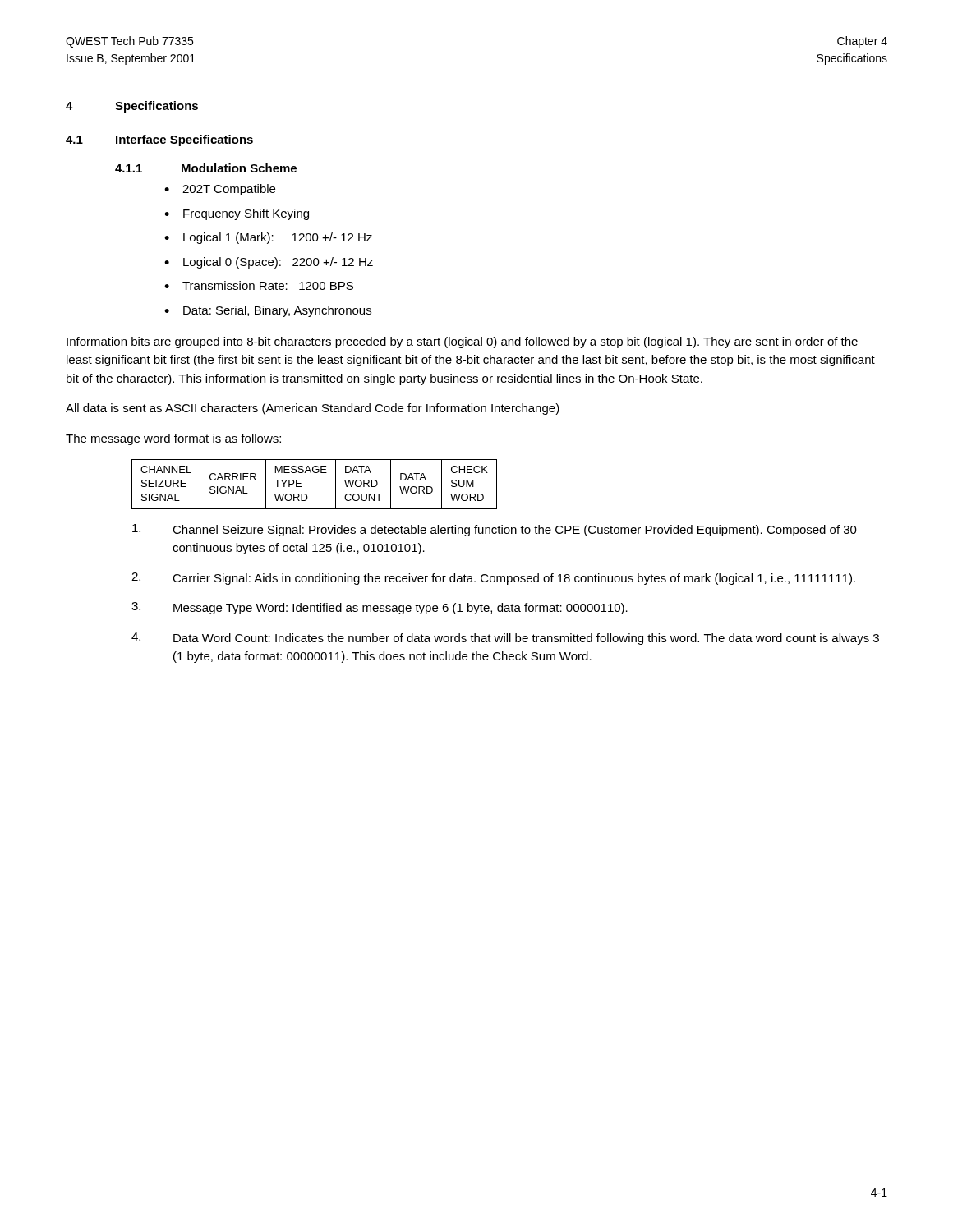
Task: Find the list item that says "4. Data Word Count: Indicates the number of"
Action: coord(509,647)
